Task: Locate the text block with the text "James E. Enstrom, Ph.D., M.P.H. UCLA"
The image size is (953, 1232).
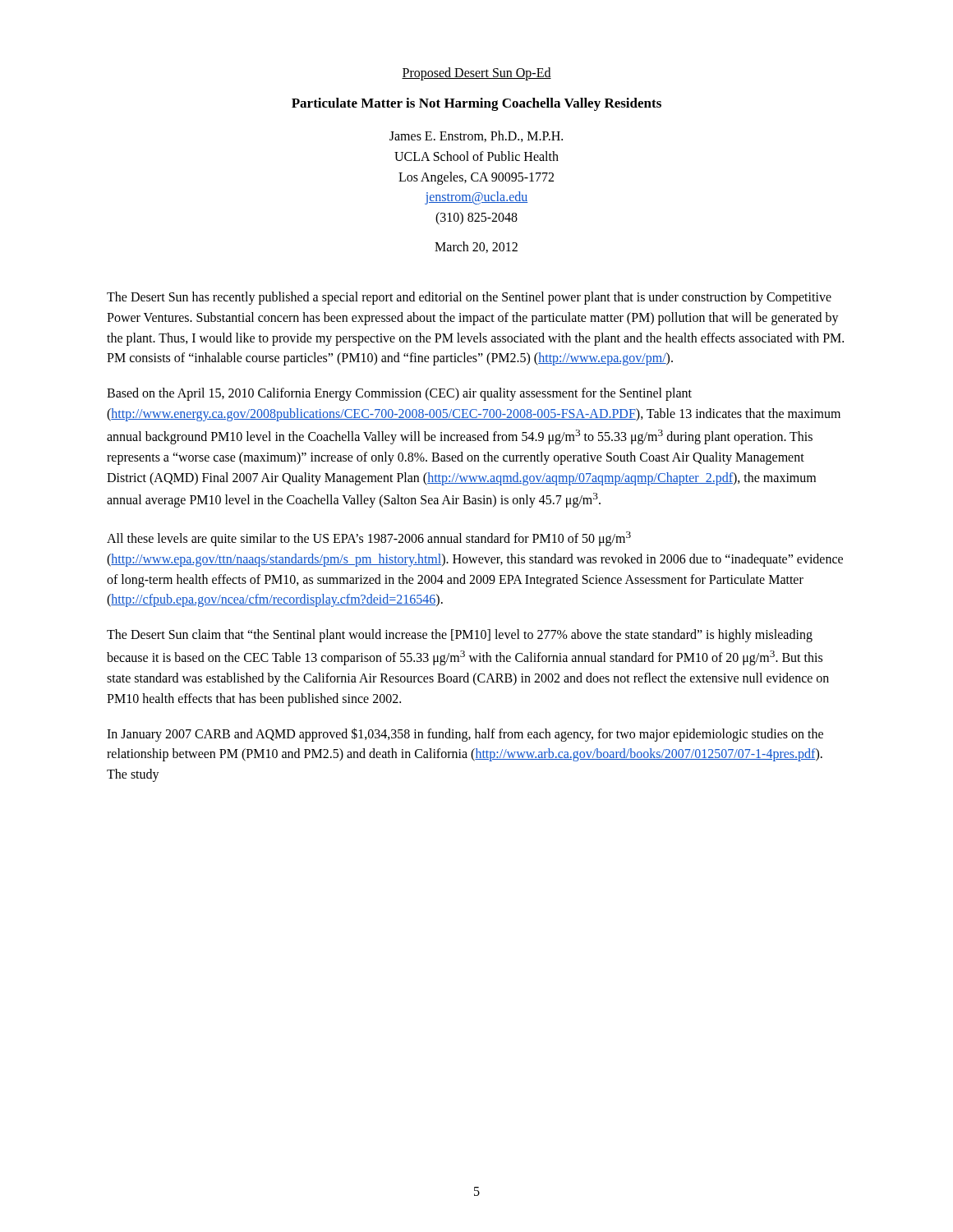Action: pos(476,177)
